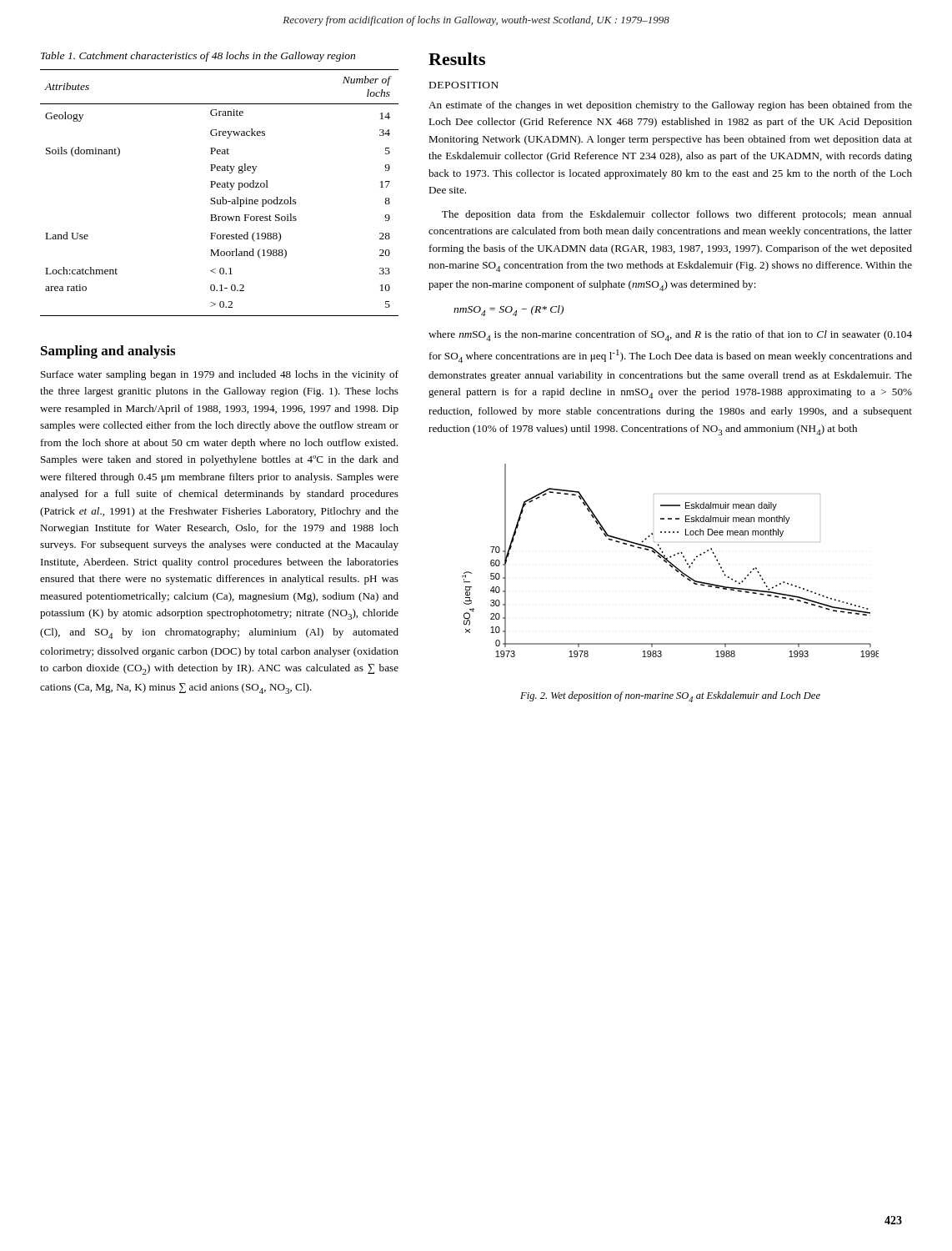Find the title
Image resolution: width=952 pixels, height=1251 pixels.
[x=457, y=59]
